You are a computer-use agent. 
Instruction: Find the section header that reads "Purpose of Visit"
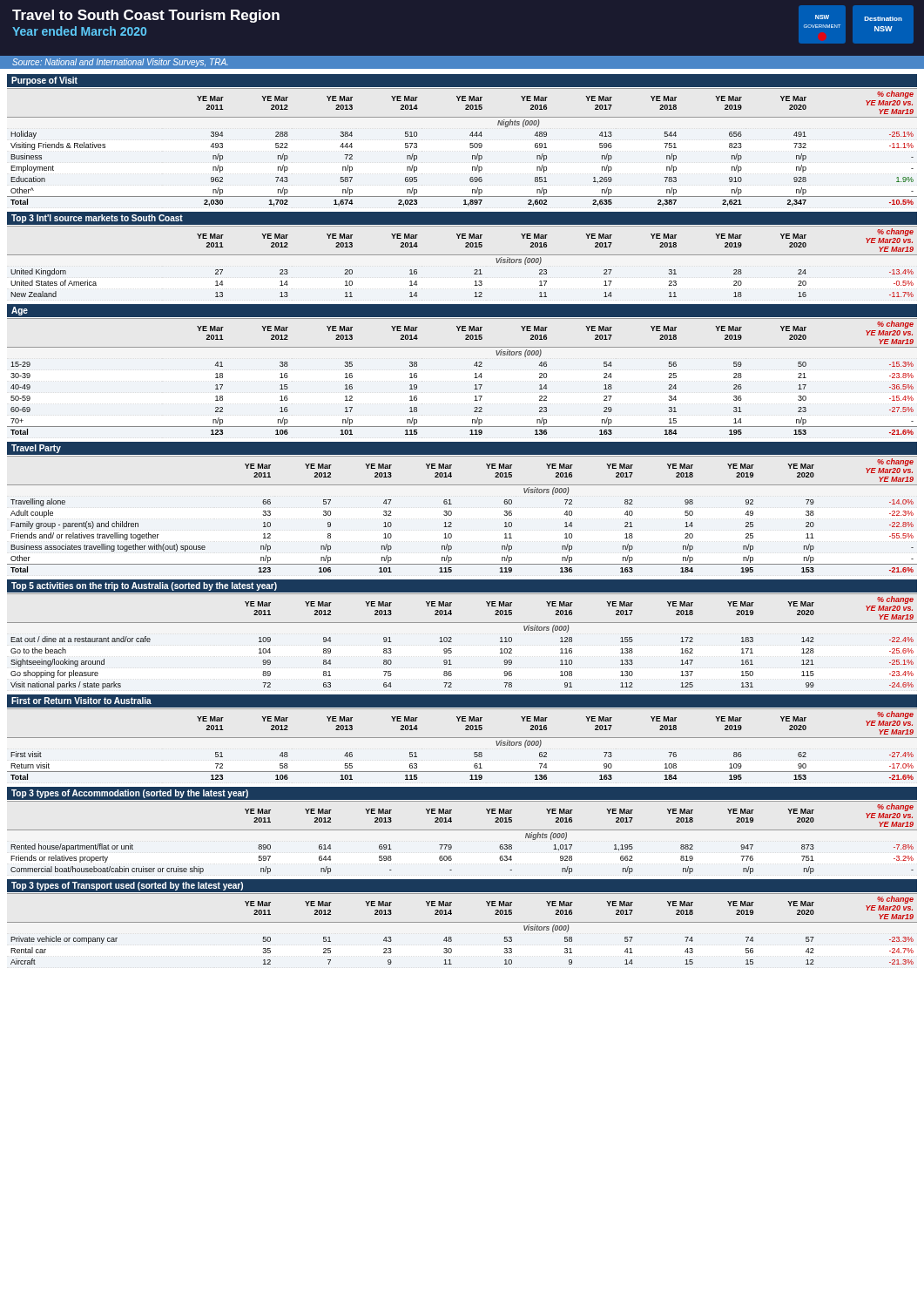44,81
